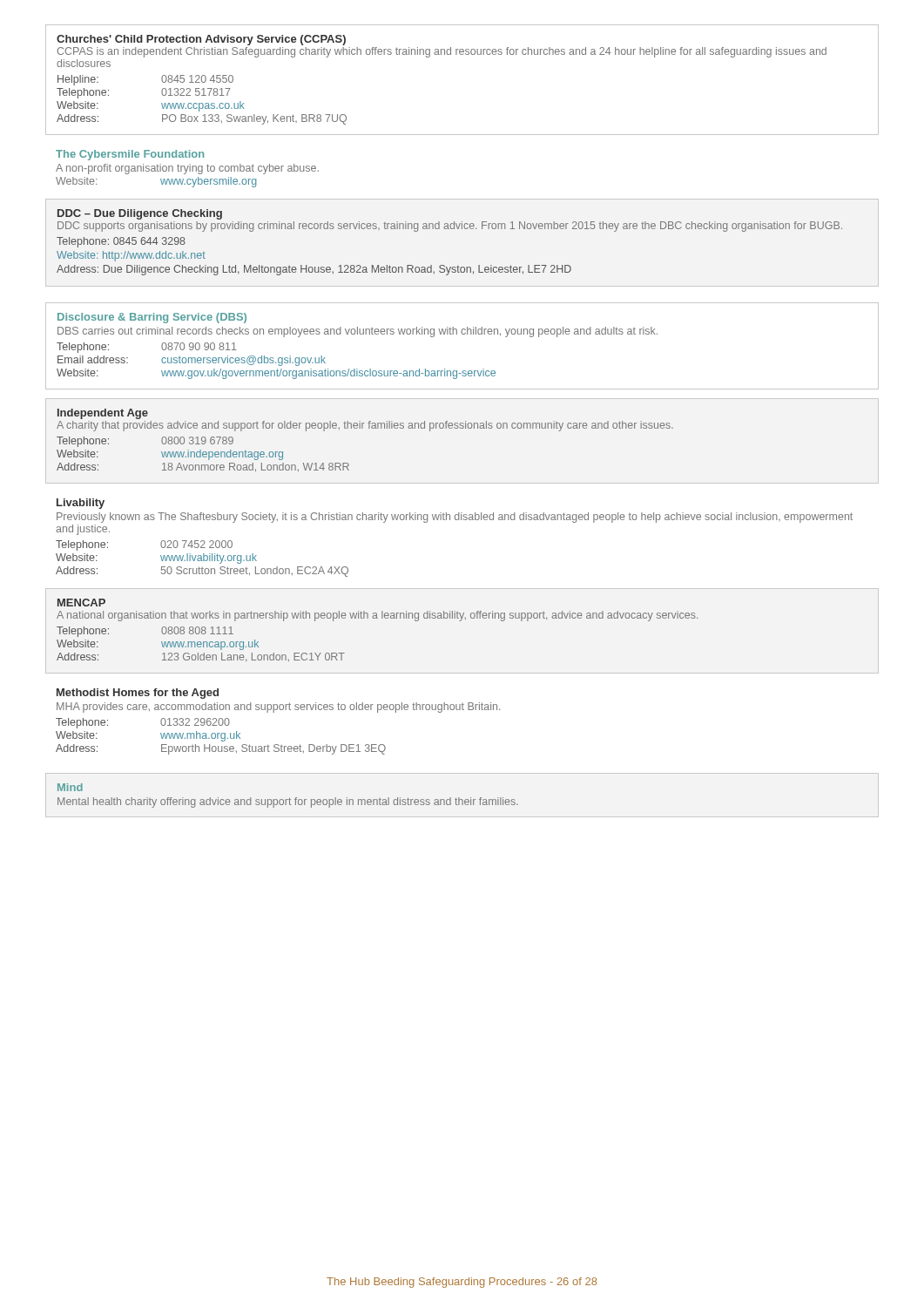The image size is (924, 1307).
Task: Navigate to the passage starting "The Cybersmile Foundation A"
Action: click(130, 155)
